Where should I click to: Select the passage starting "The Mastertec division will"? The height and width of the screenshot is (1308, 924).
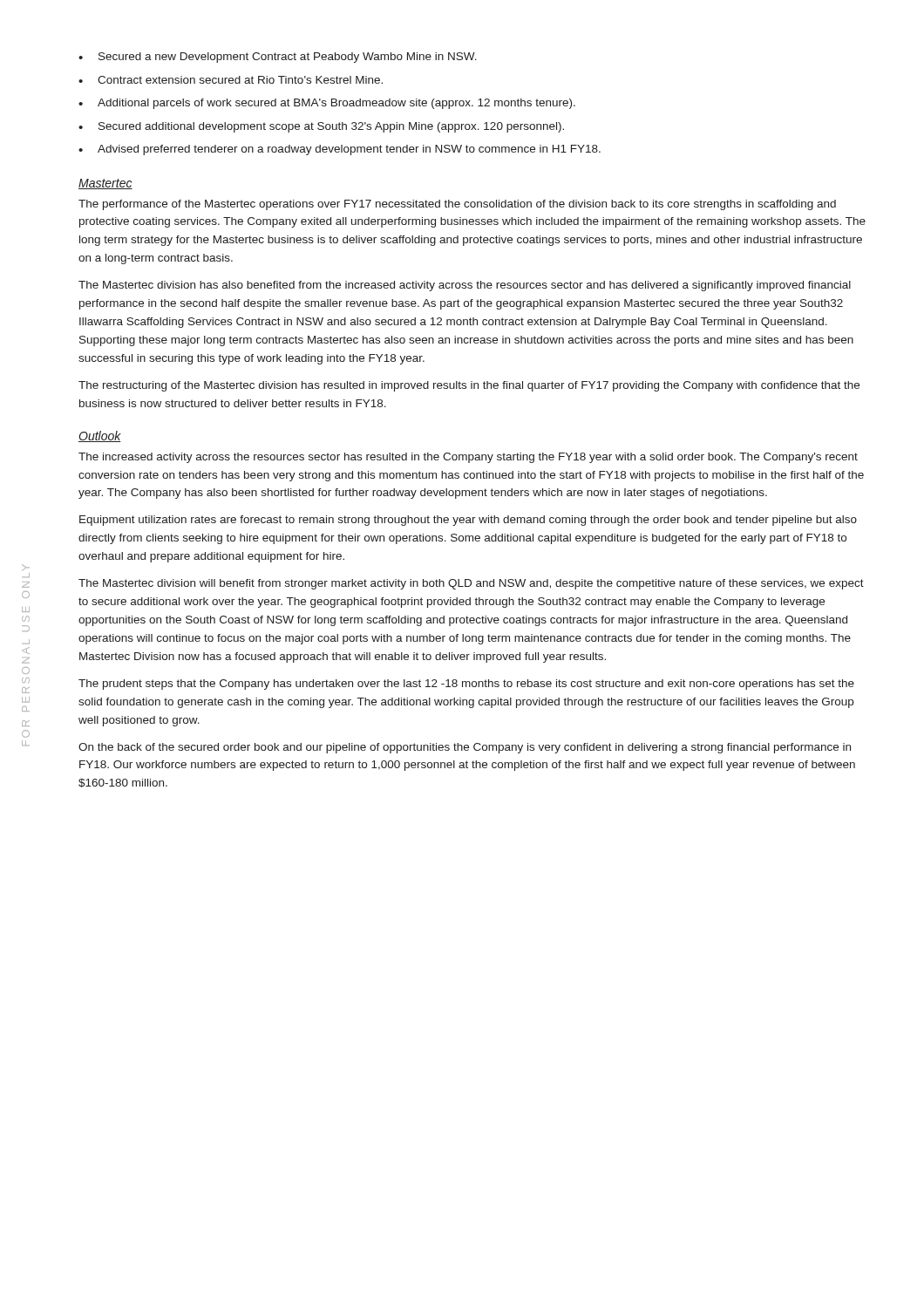(x=471, y=620)
